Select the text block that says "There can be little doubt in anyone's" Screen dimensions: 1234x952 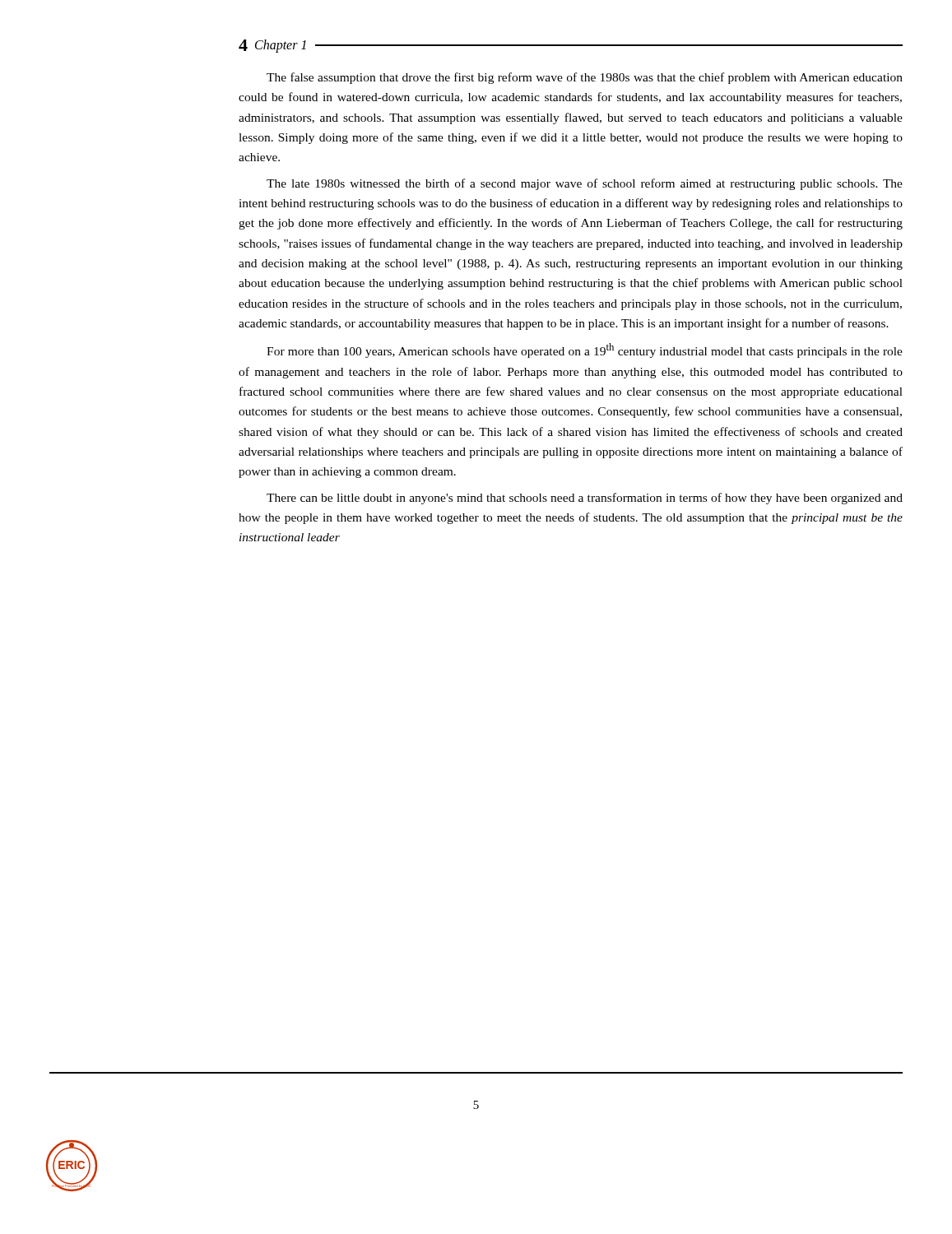pos(571,518)
